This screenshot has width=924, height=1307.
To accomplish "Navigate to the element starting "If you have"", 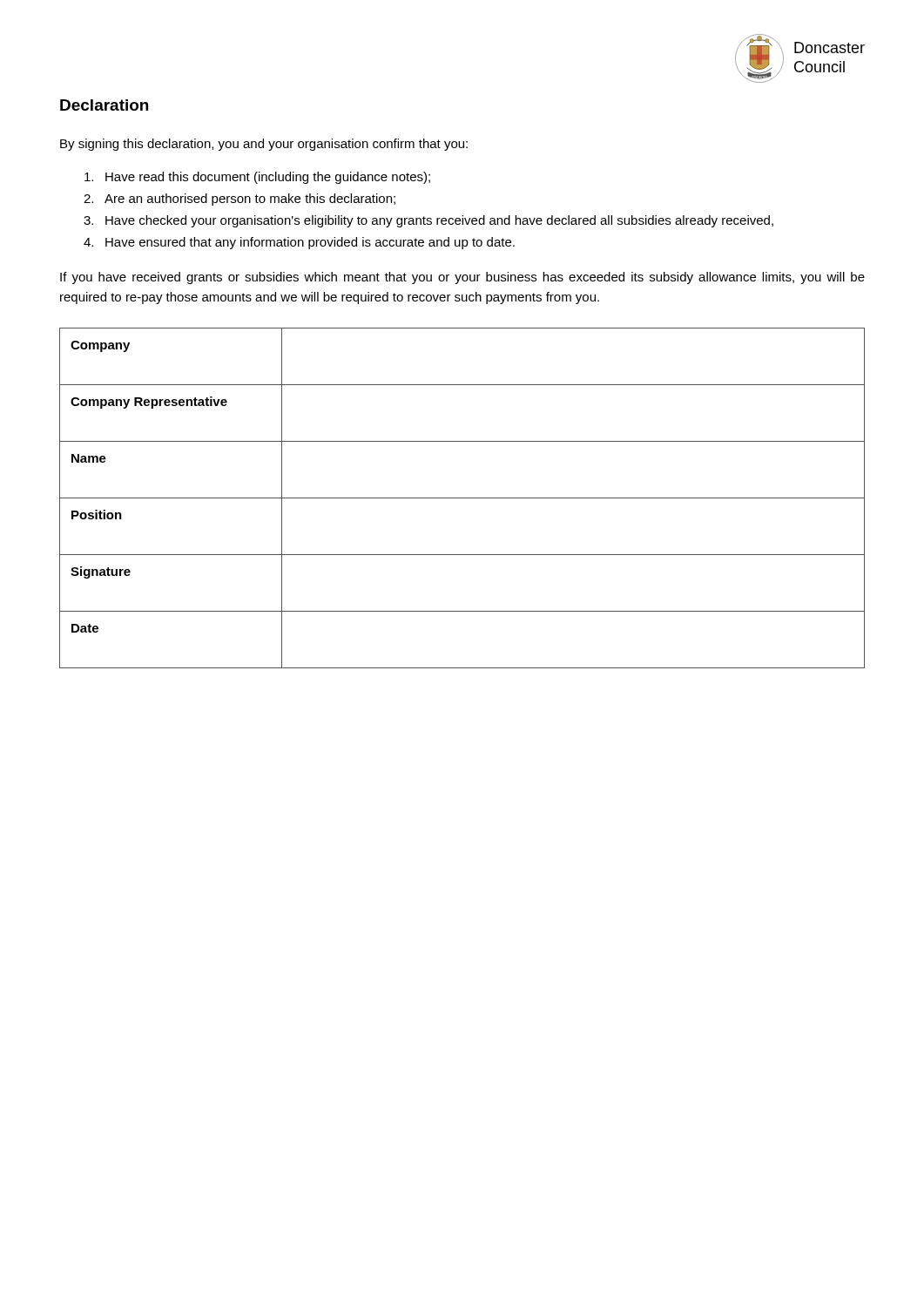I will tap(462, 286).
